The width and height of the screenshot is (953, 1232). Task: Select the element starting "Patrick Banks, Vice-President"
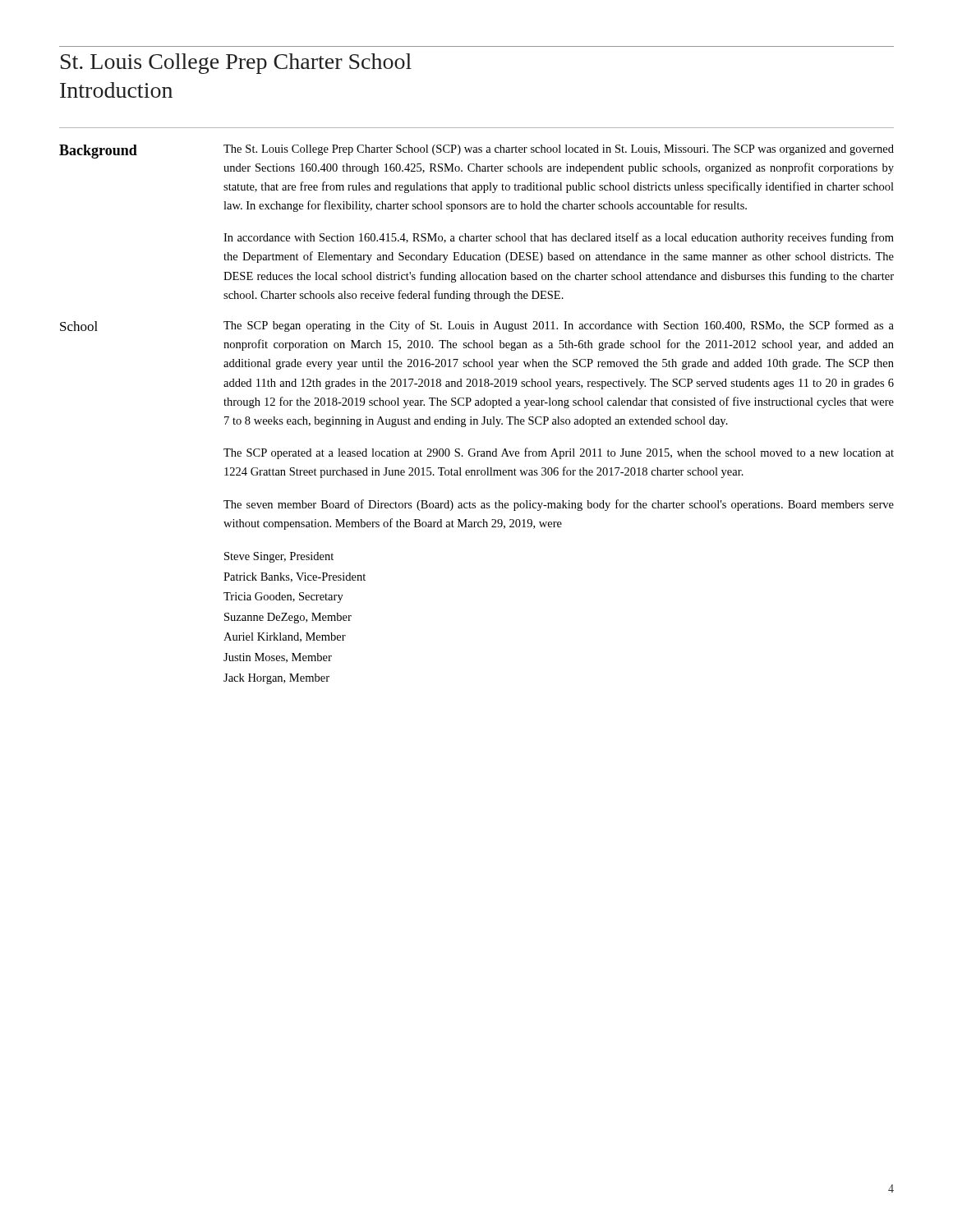pos(295,576)
